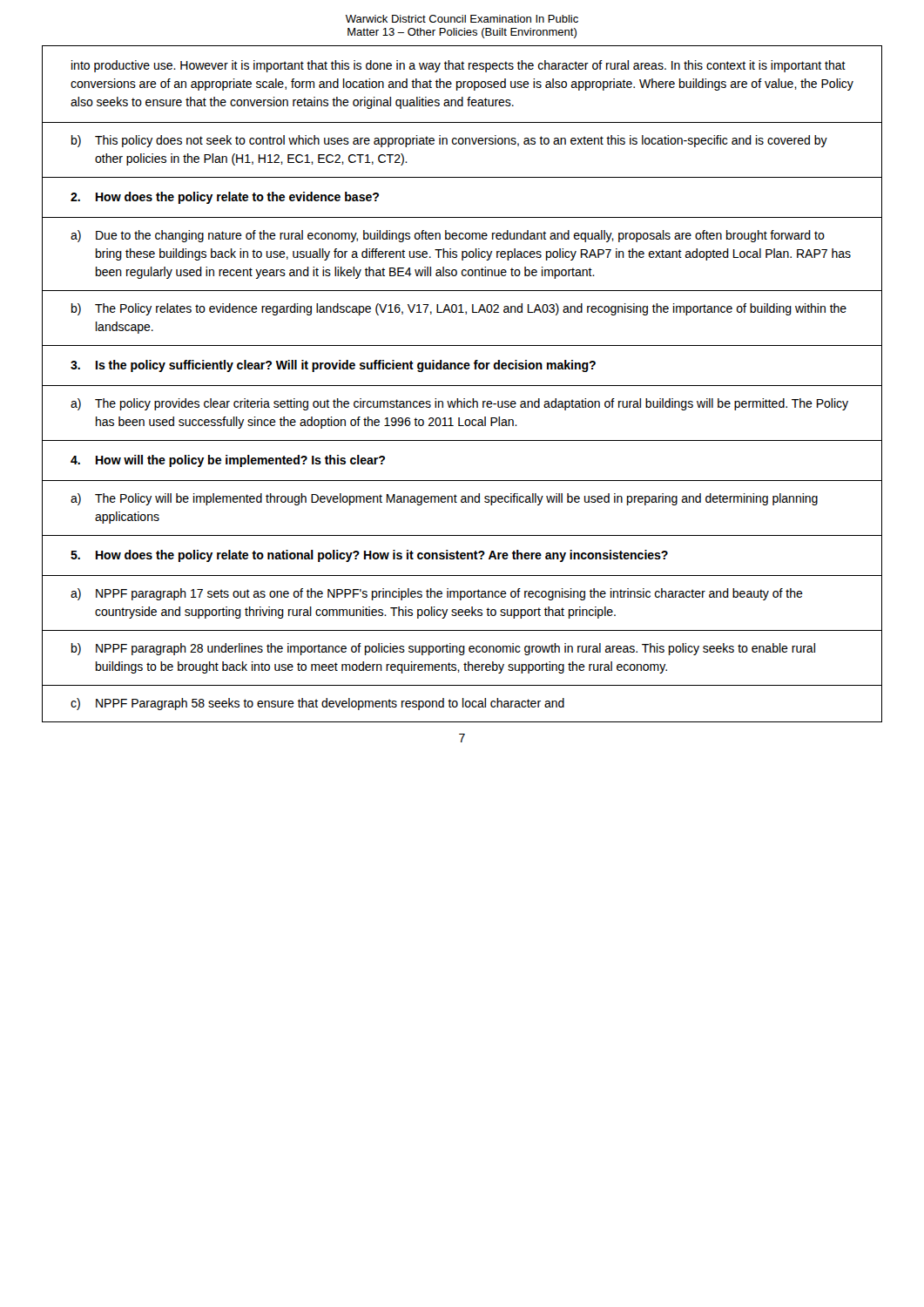
Task: Navigate to the region starting "a) Due to the changing"
Action: point(462,254)
